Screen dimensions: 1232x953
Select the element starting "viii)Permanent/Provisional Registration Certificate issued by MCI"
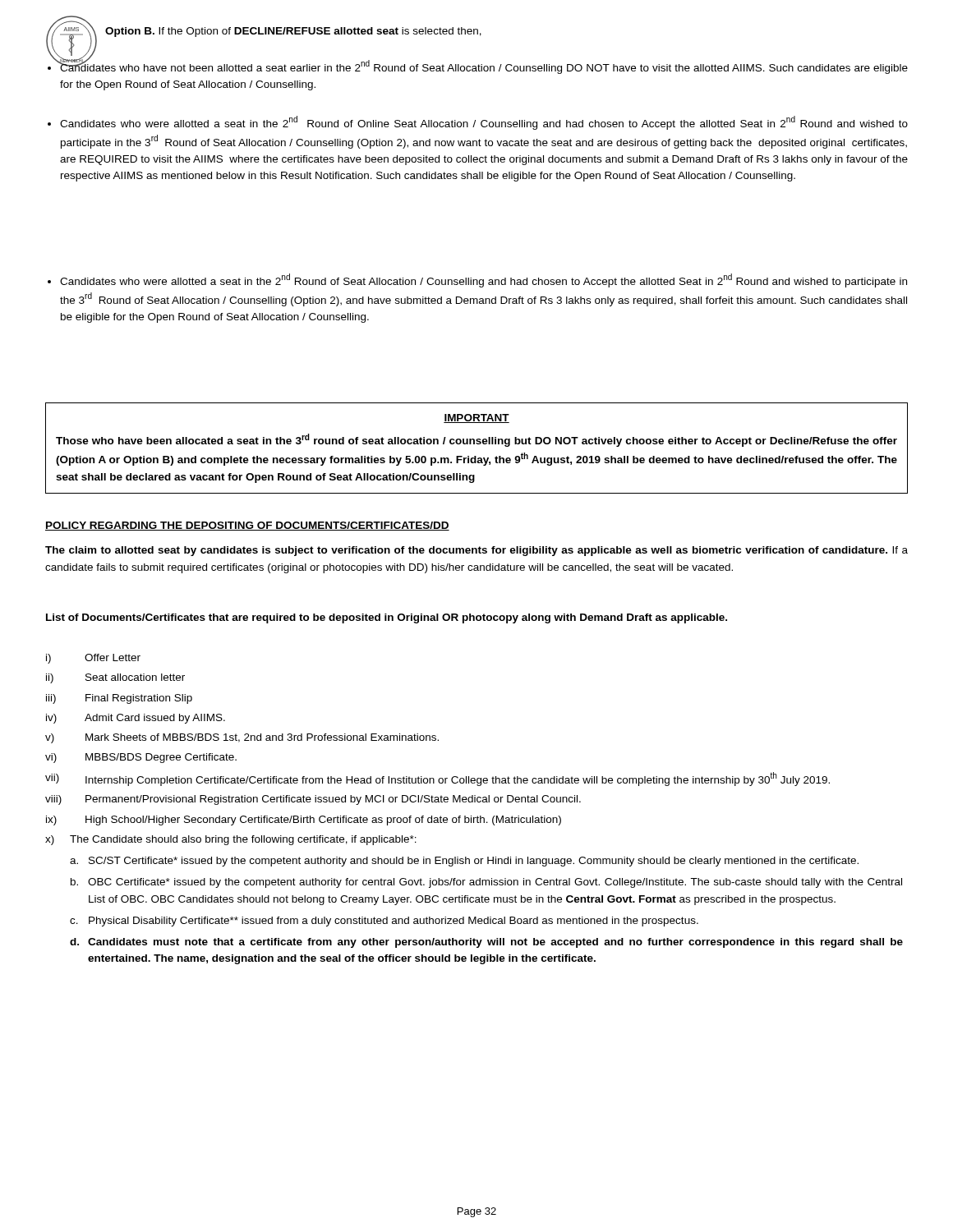pyautogui.click(x=476, y=799)
